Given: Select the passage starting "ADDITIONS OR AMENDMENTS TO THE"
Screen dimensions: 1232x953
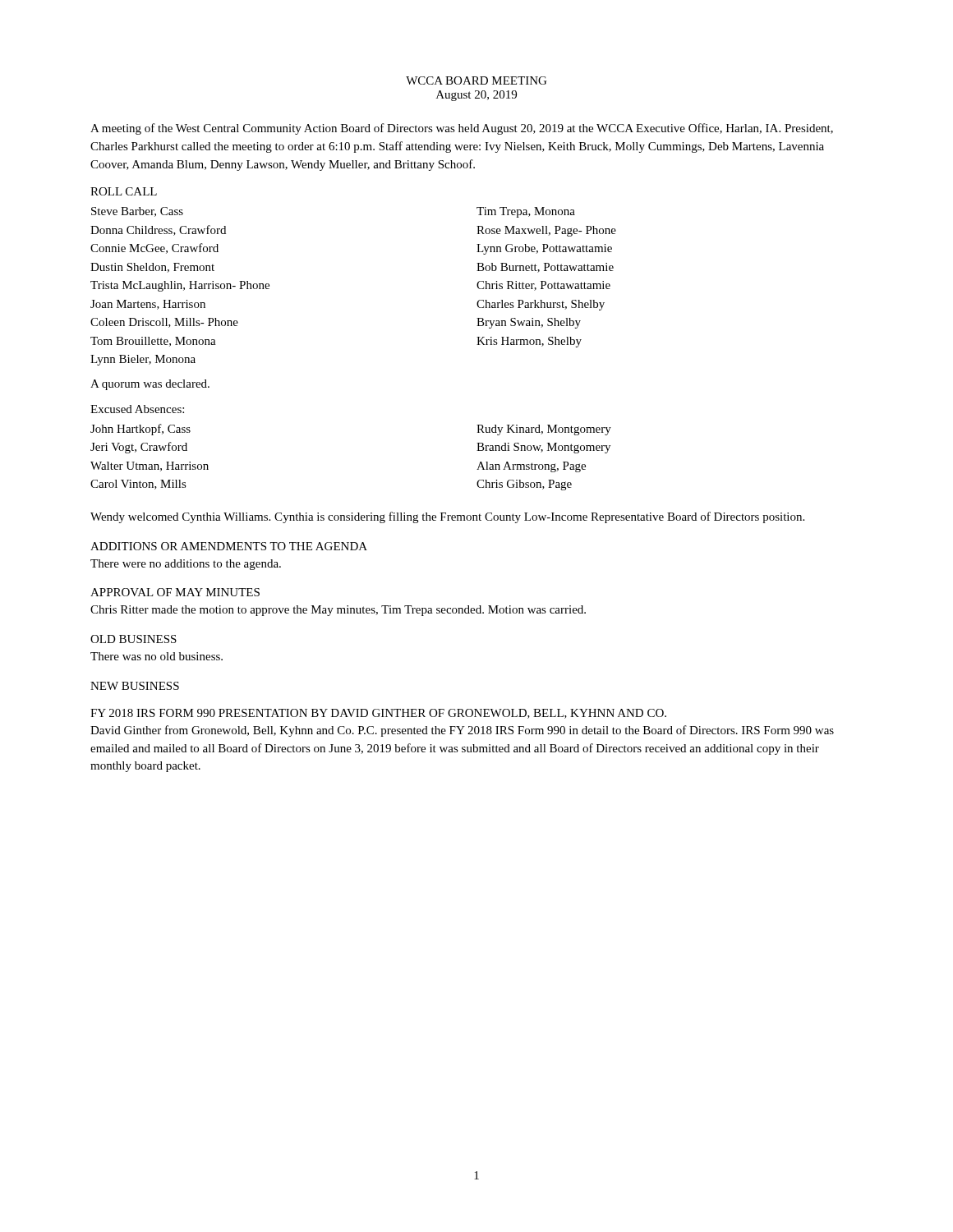Looking at the screenshot, I should click(229, 546).
